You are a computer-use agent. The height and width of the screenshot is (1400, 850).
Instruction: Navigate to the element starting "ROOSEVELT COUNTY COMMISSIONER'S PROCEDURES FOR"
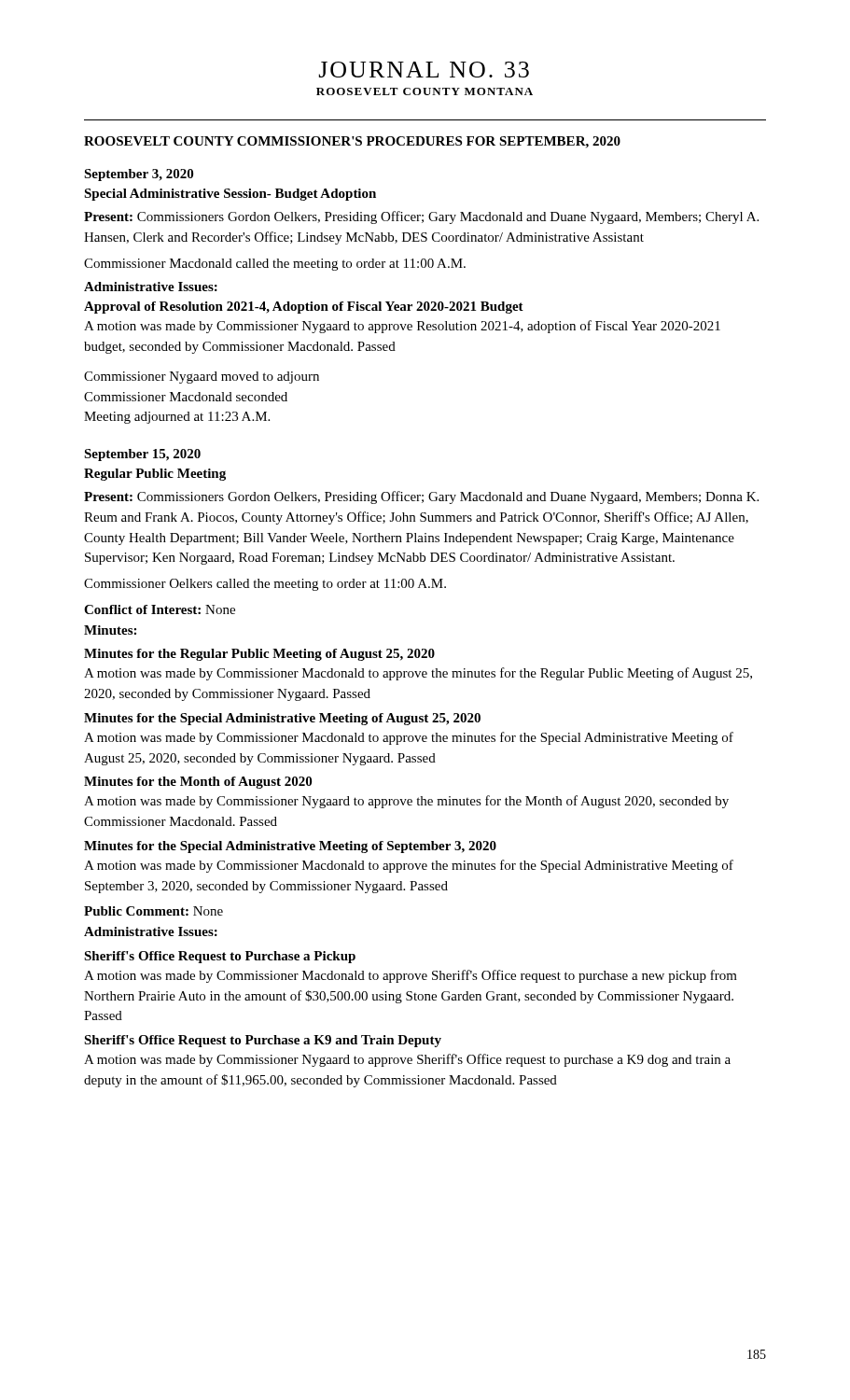pyautogui.click(x=352, y=141)
